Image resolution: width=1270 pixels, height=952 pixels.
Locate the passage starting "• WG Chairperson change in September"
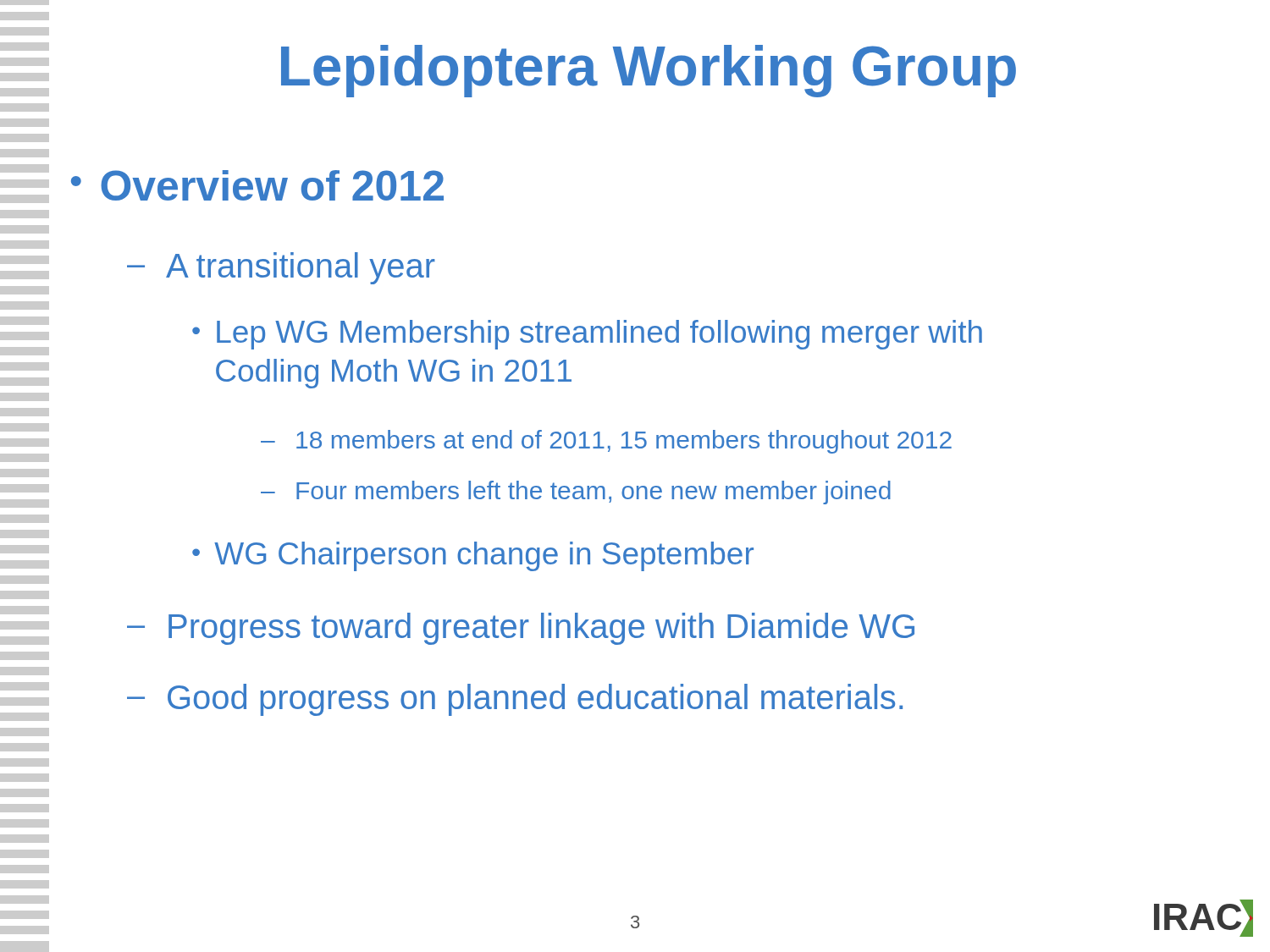click(x=473, y=554)
